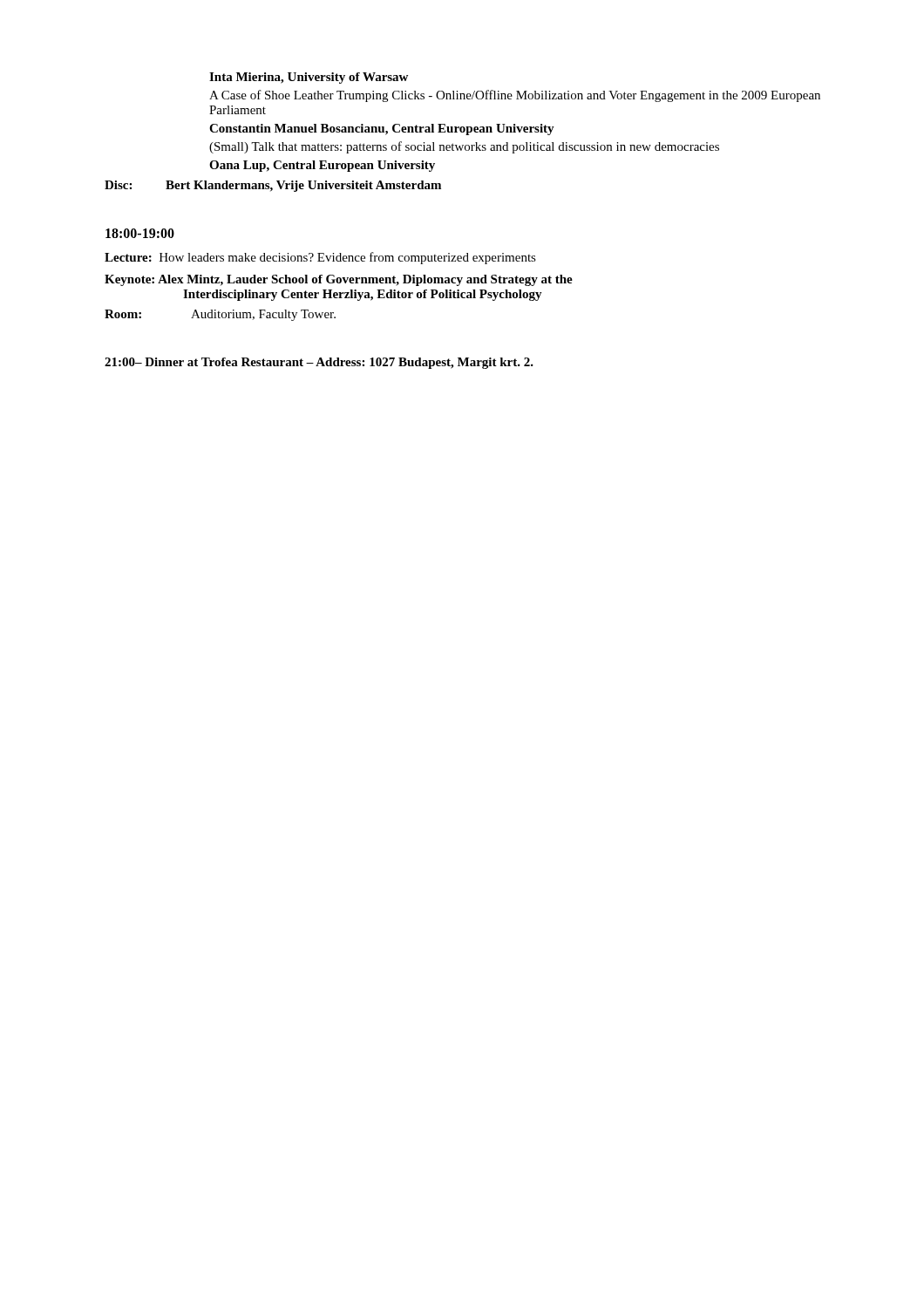Where is the passage that starts "Keynote: Alex Mintz, Lauder School of Government,"?
The image size is (924, 1308).
click(339, 286)
